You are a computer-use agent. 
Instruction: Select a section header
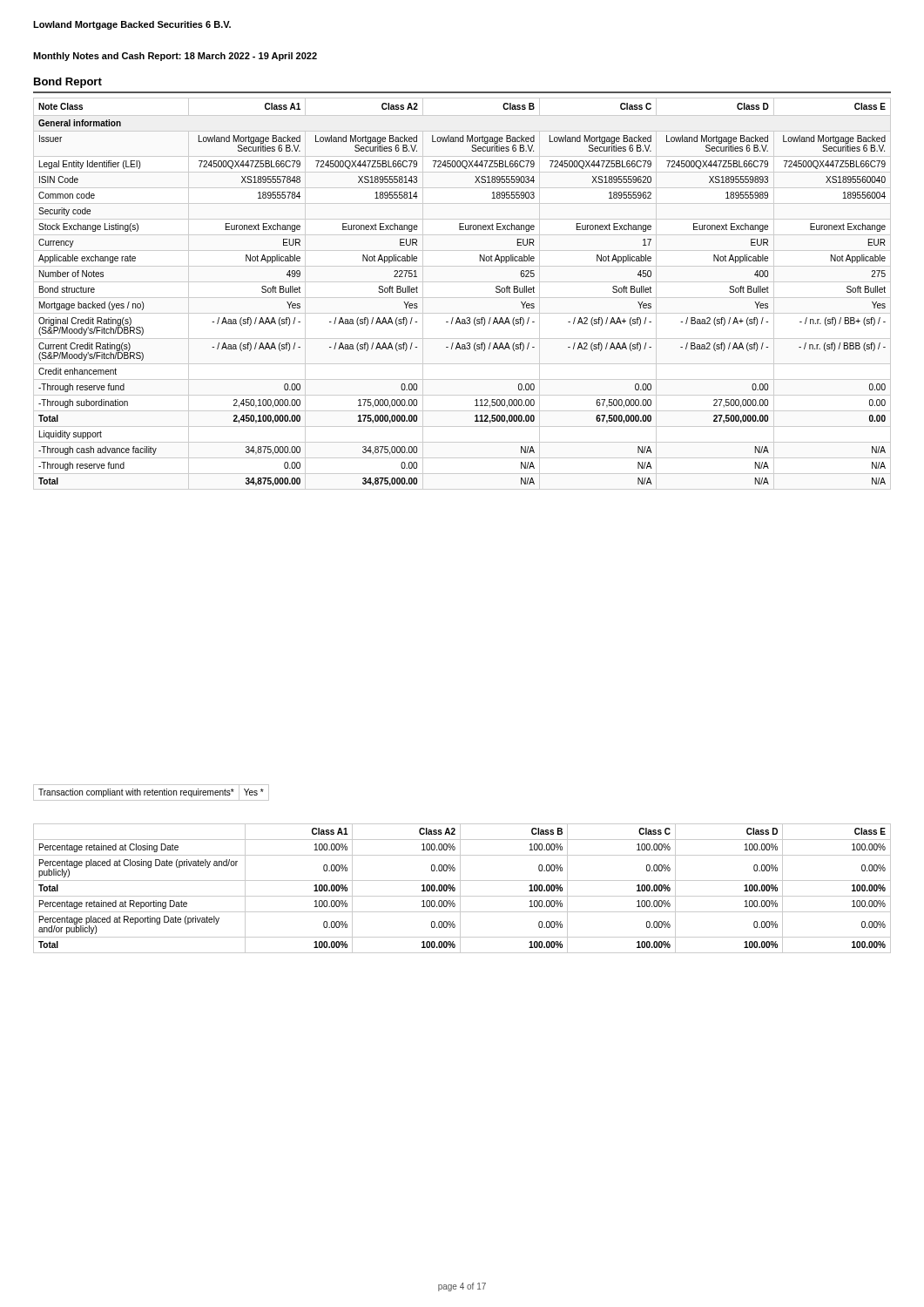click(x=175, y=56)
